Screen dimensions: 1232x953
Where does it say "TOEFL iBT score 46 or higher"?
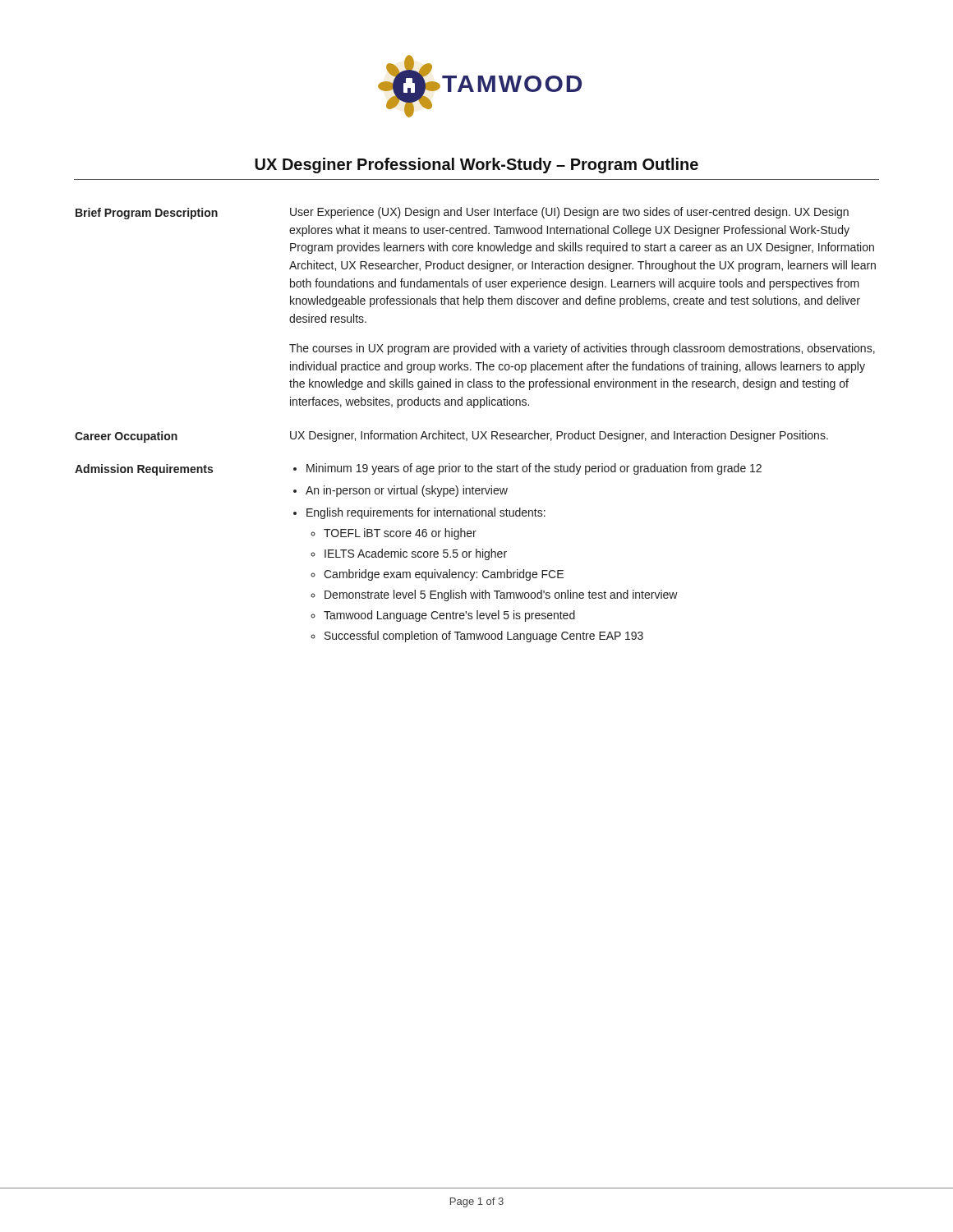click(x=400, y=533)
